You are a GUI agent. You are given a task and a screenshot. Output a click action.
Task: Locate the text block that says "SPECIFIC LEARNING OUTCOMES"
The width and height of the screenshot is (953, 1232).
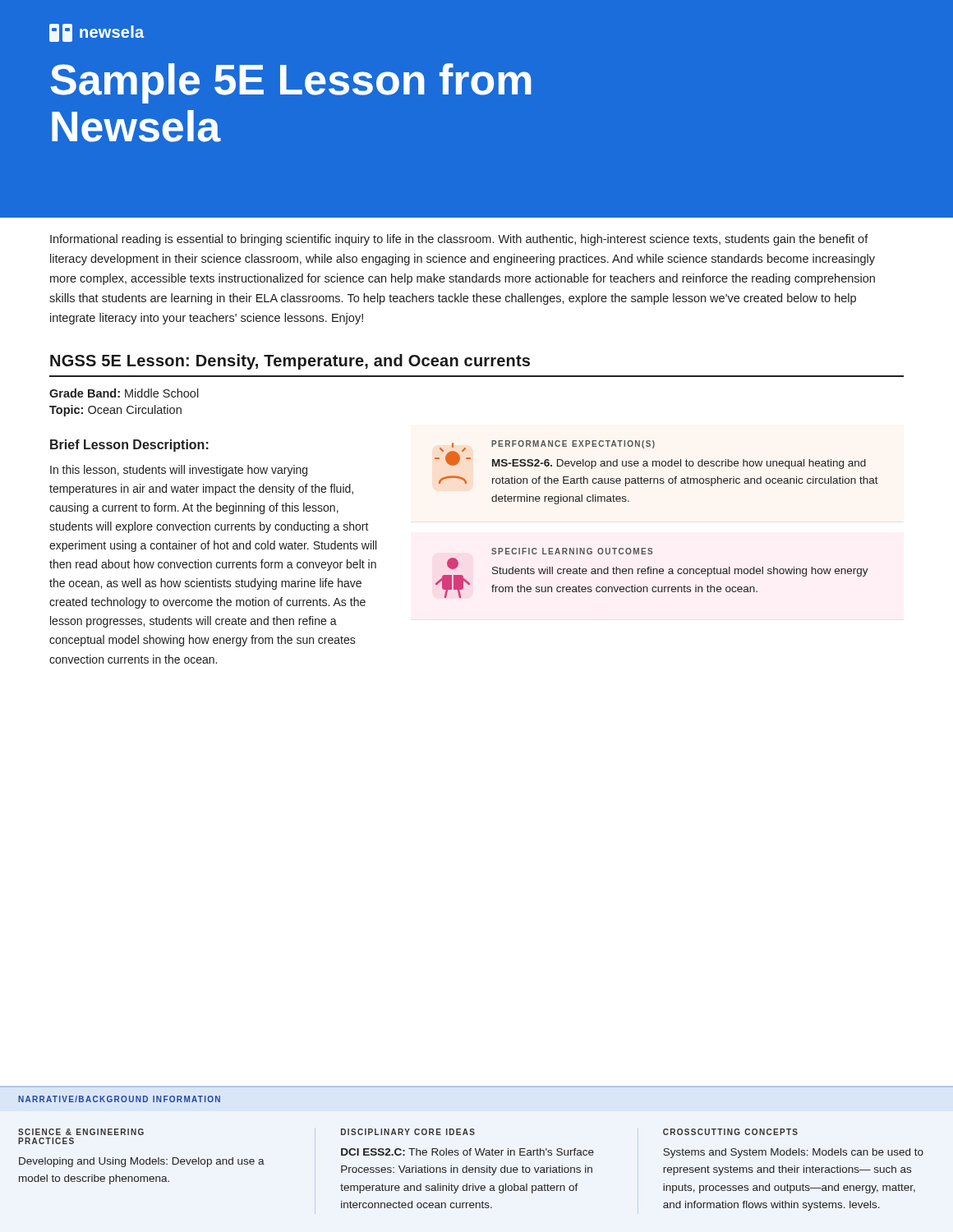pos(657,576)
